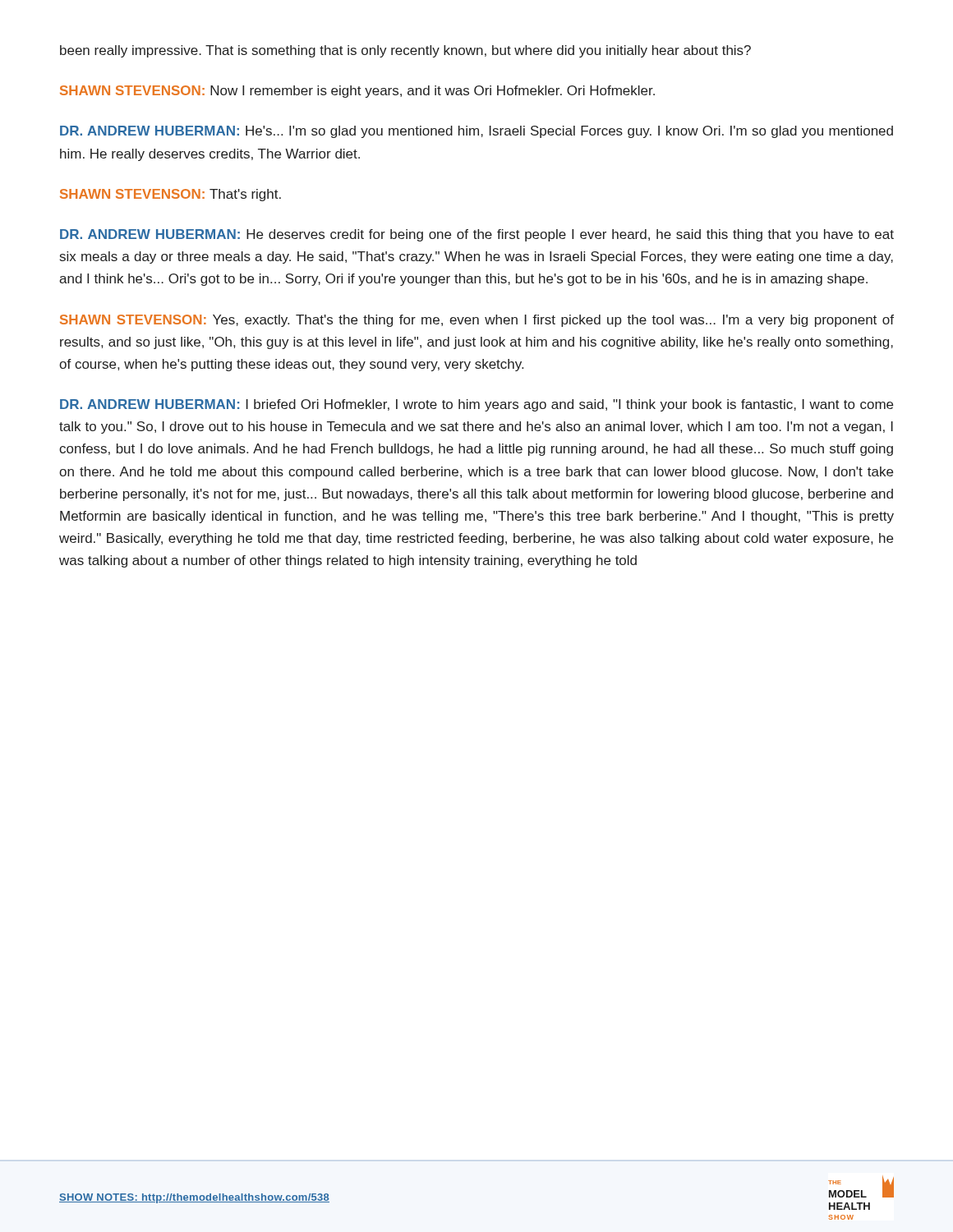Select the text starting "SHAWN STEVENSON: Yes, exactly. That's the"
The height and width of the screenshot is (1232, 953).
coord(476,342)
